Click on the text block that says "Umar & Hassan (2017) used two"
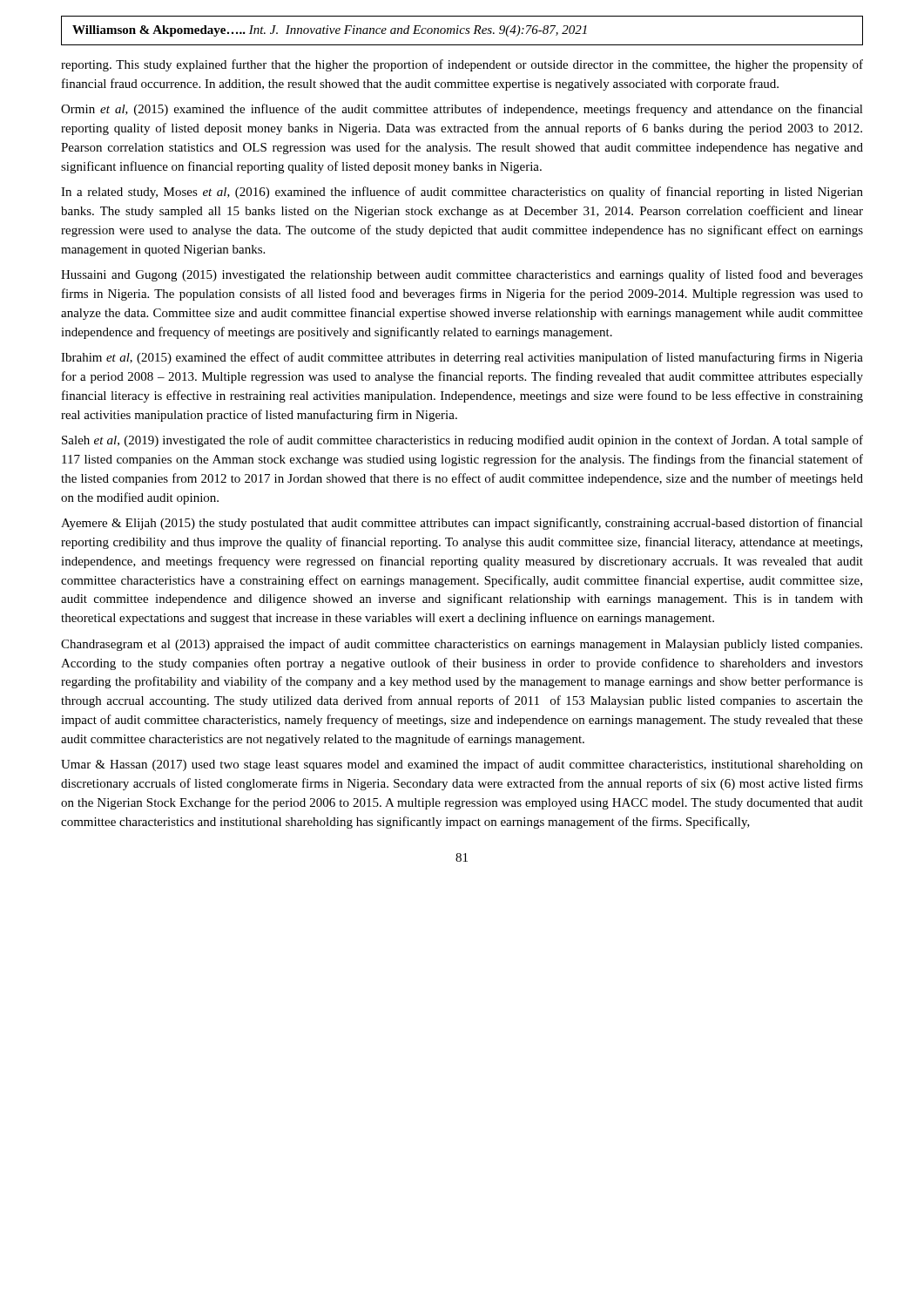Screen dimensions: 1307x924 point(462,793)
